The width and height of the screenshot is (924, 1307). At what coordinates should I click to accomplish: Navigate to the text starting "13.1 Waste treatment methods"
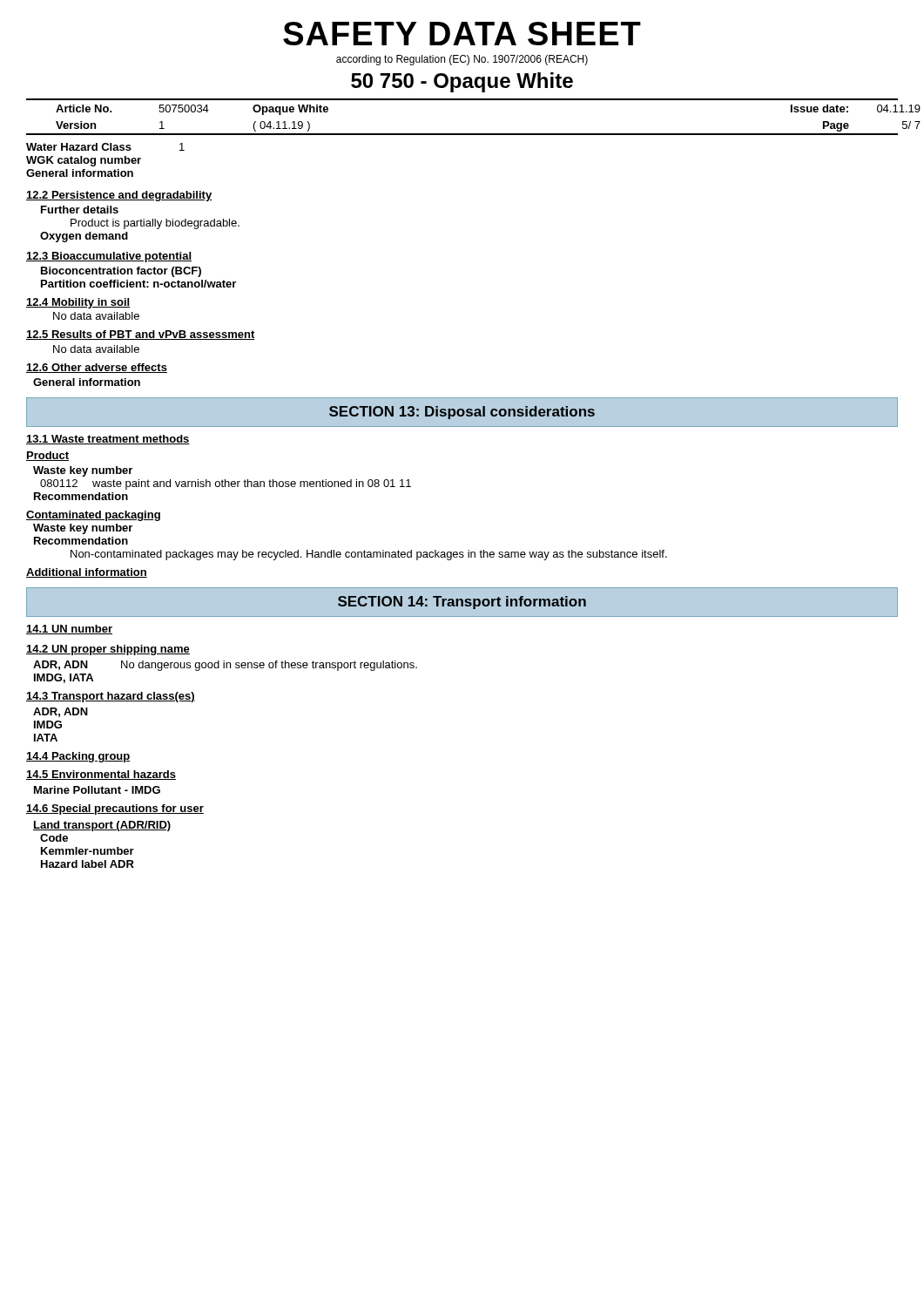(108, 439)
